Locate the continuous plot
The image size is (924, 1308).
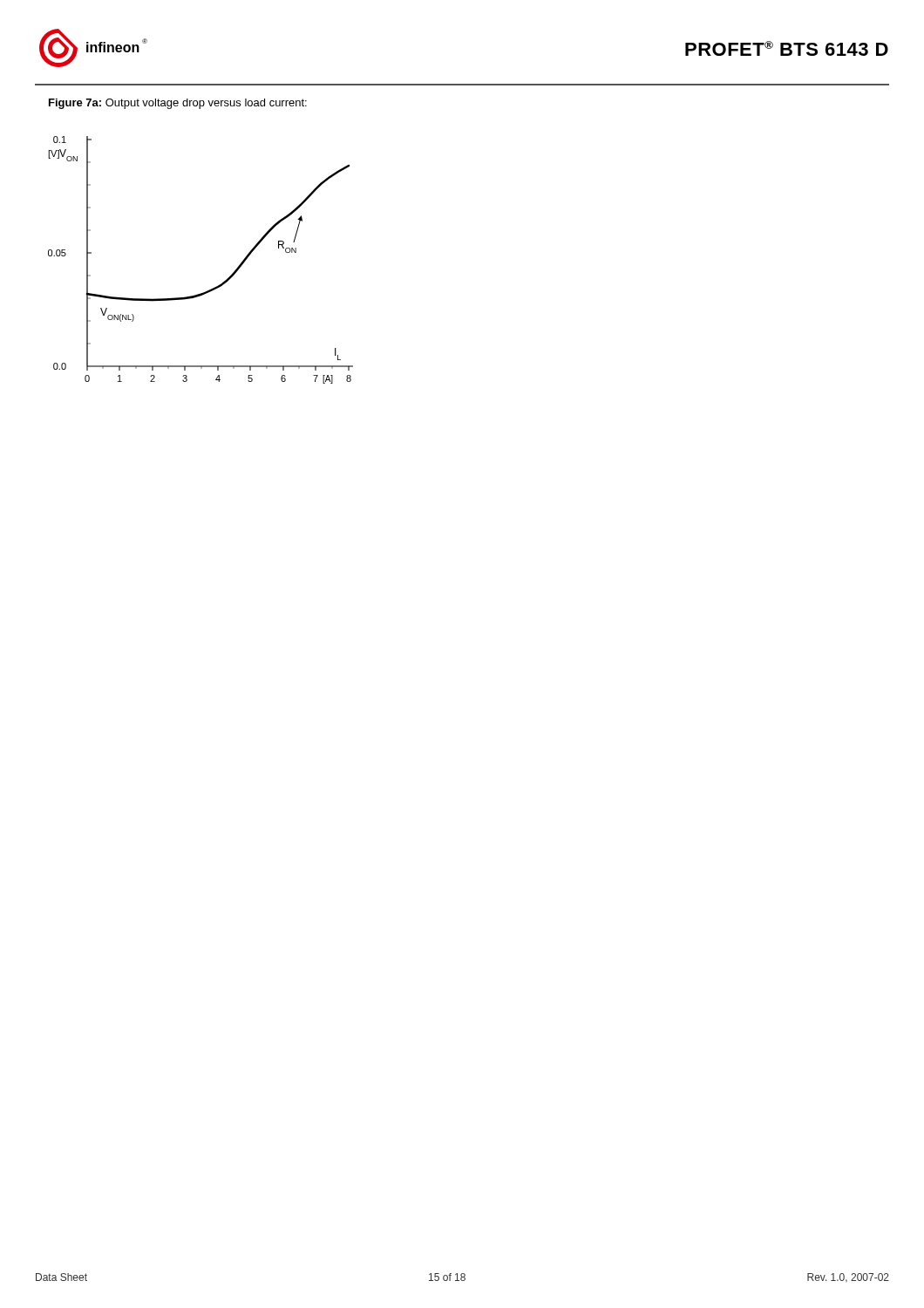pos(209,267)
